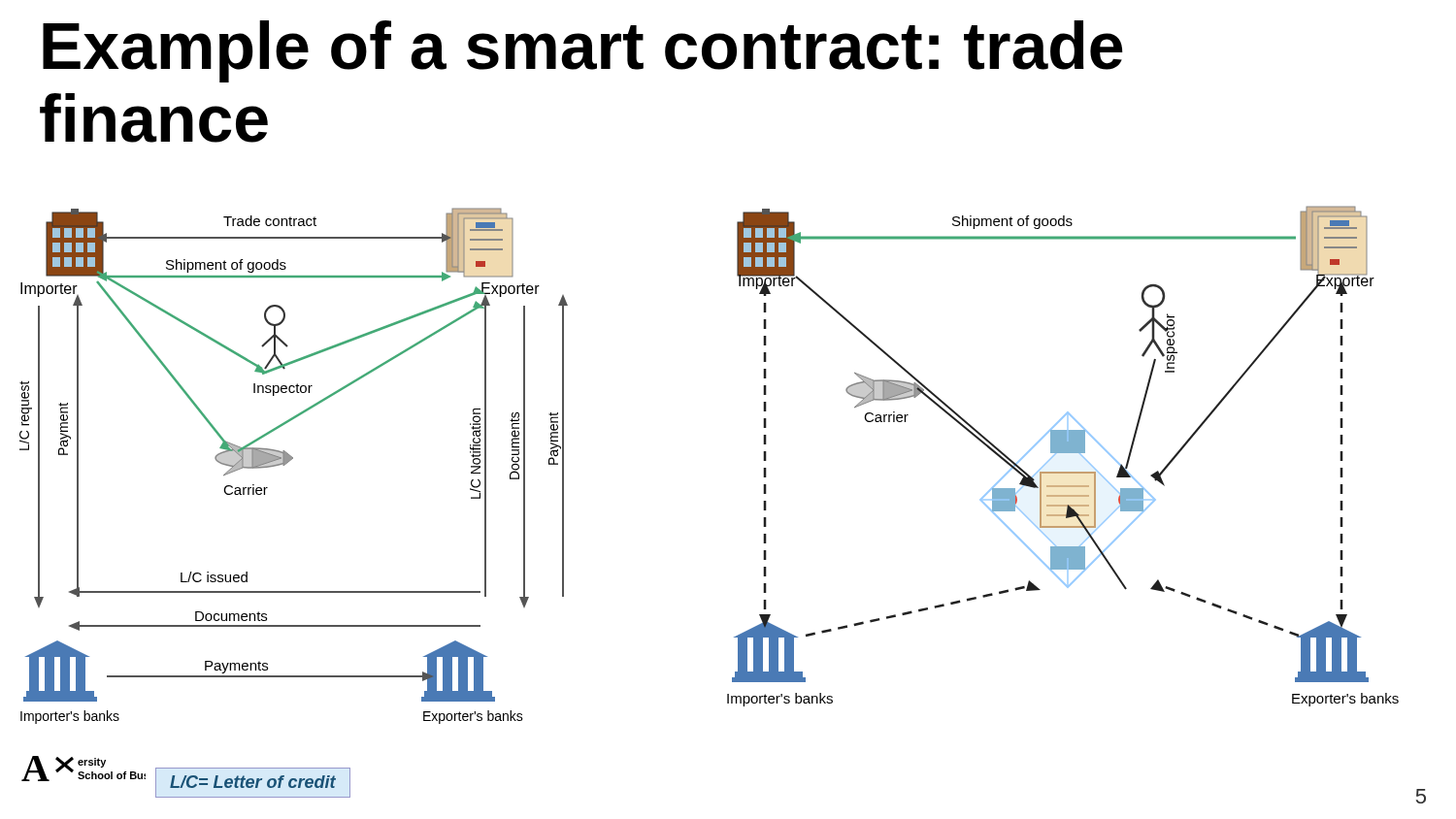
Task: Find the network graph
Action: [1073, 471]
